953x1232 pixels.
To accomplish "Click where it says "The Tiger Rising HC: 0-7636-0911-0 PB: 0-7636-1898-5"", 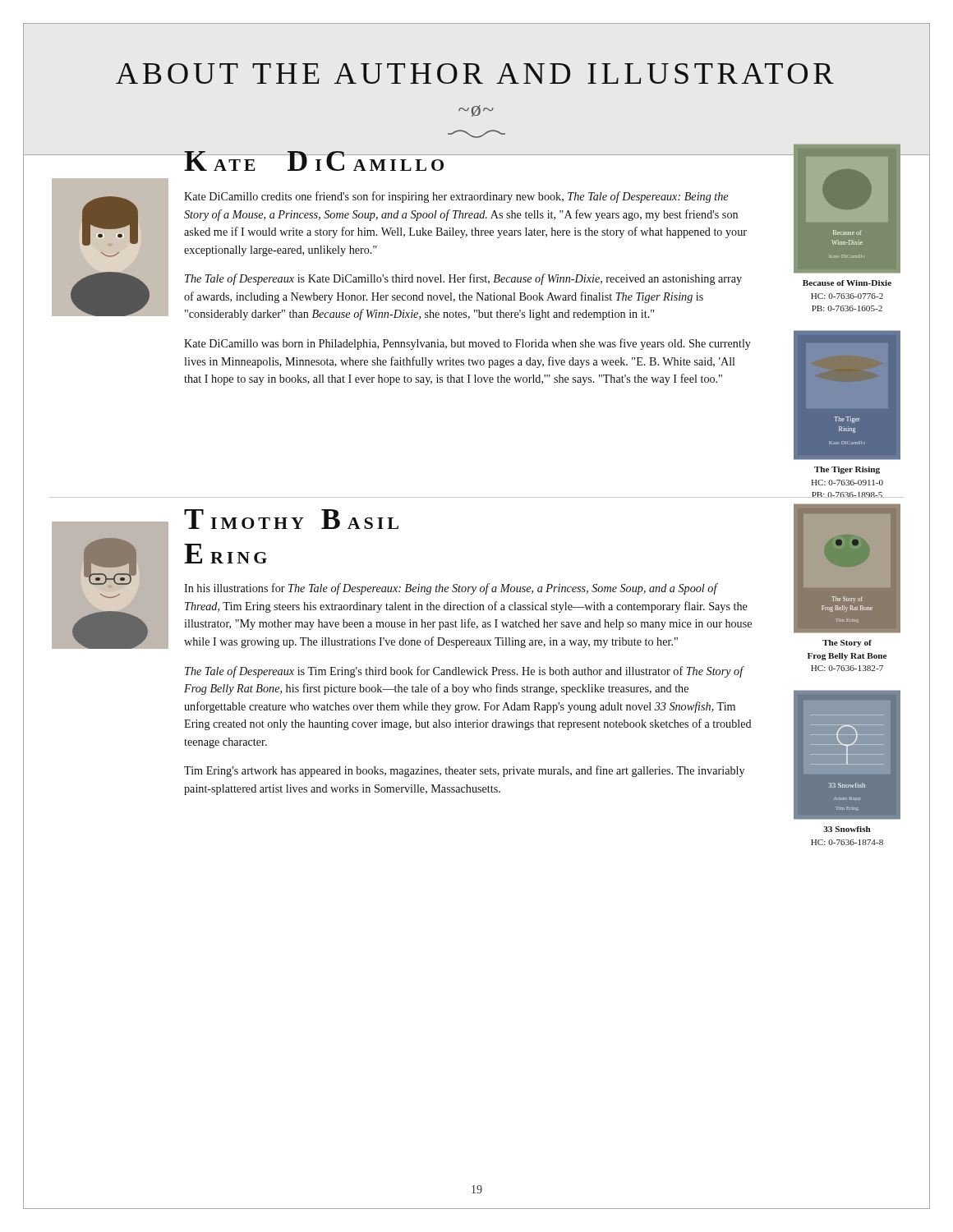I will [847, 482].
